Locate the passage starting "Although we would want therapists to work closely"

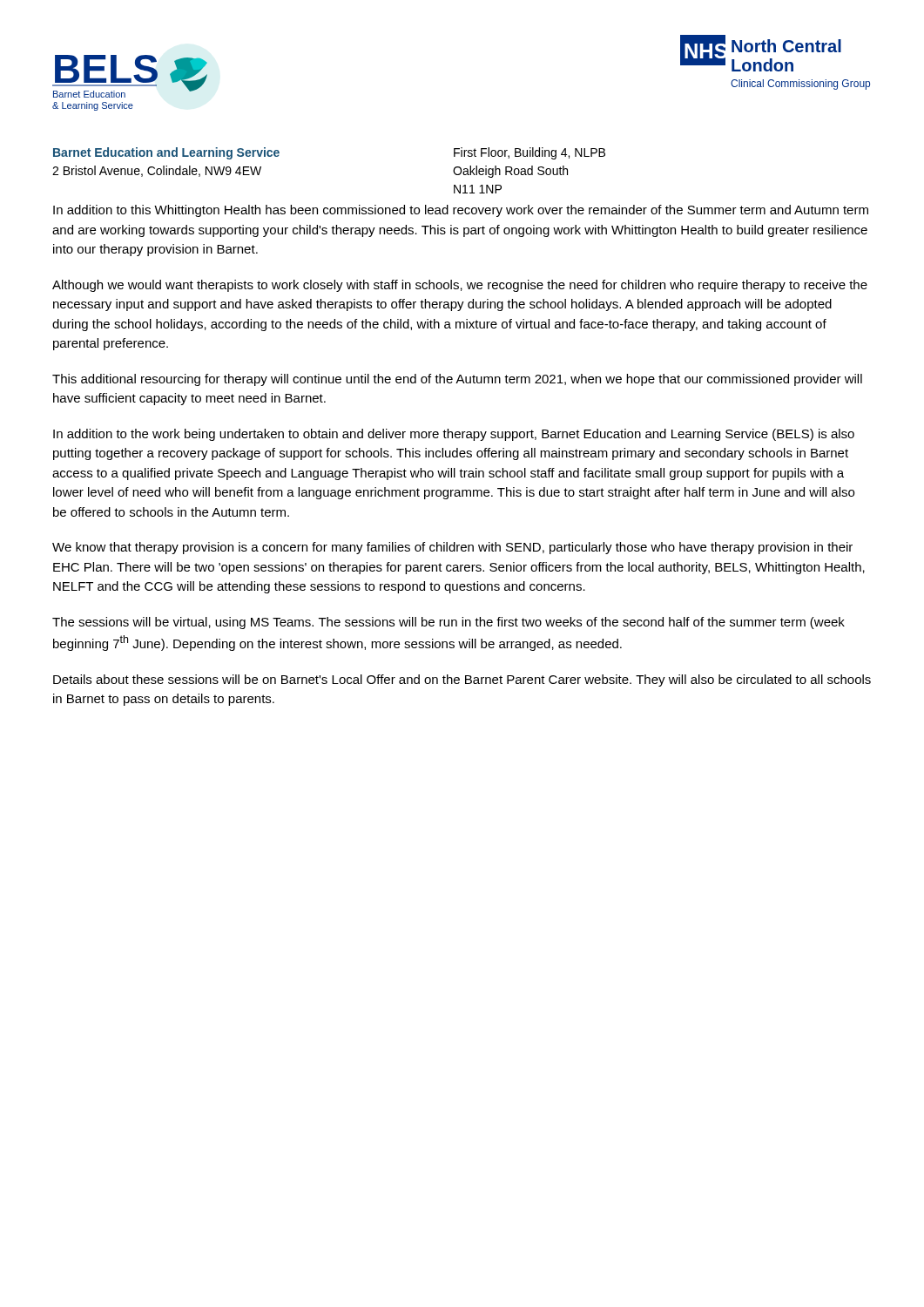[x=462, y=314]
